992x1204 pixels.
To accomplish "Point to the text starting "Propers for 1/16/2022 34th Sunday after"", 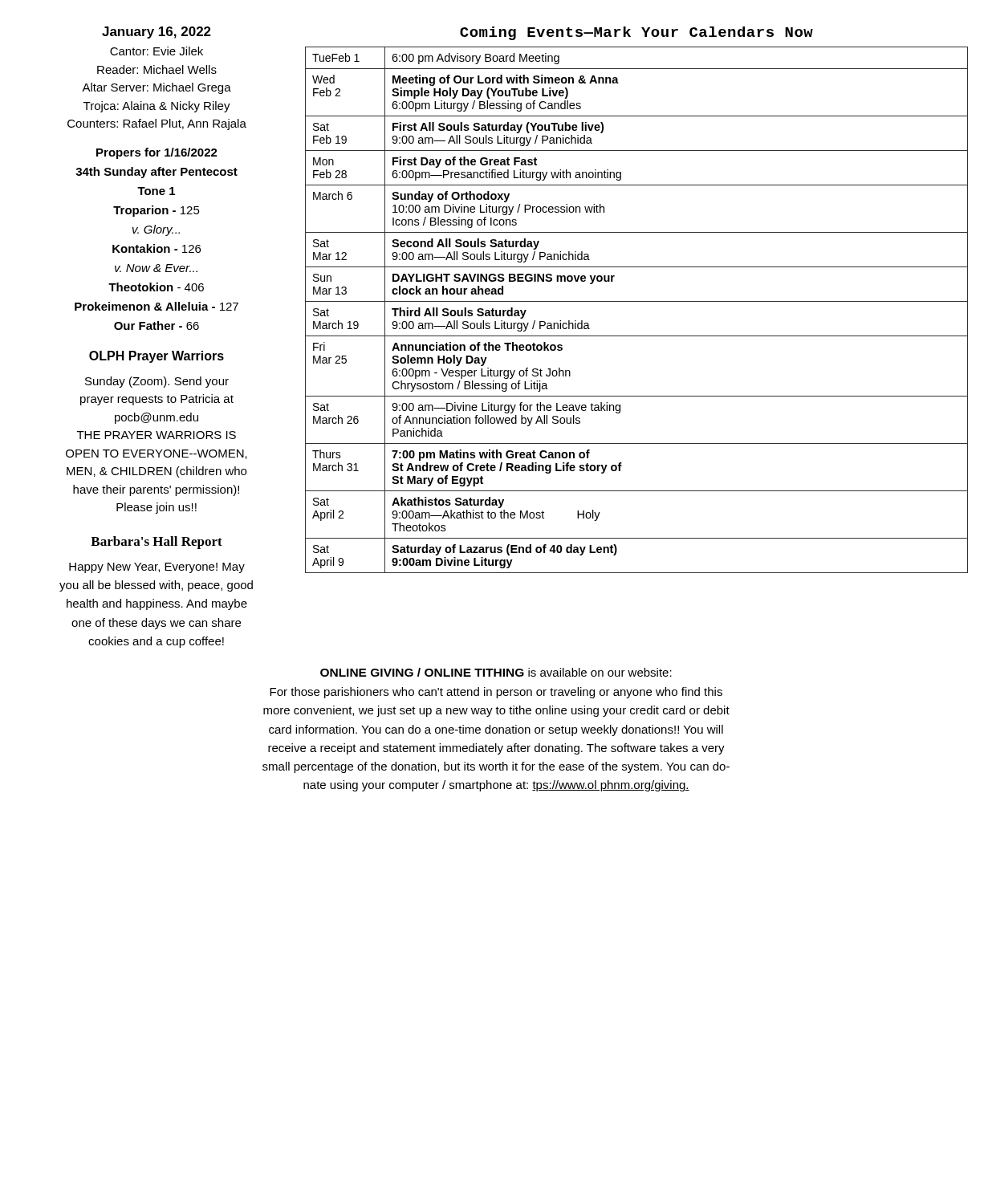I will pyautogui.click(x=156, y=238).
